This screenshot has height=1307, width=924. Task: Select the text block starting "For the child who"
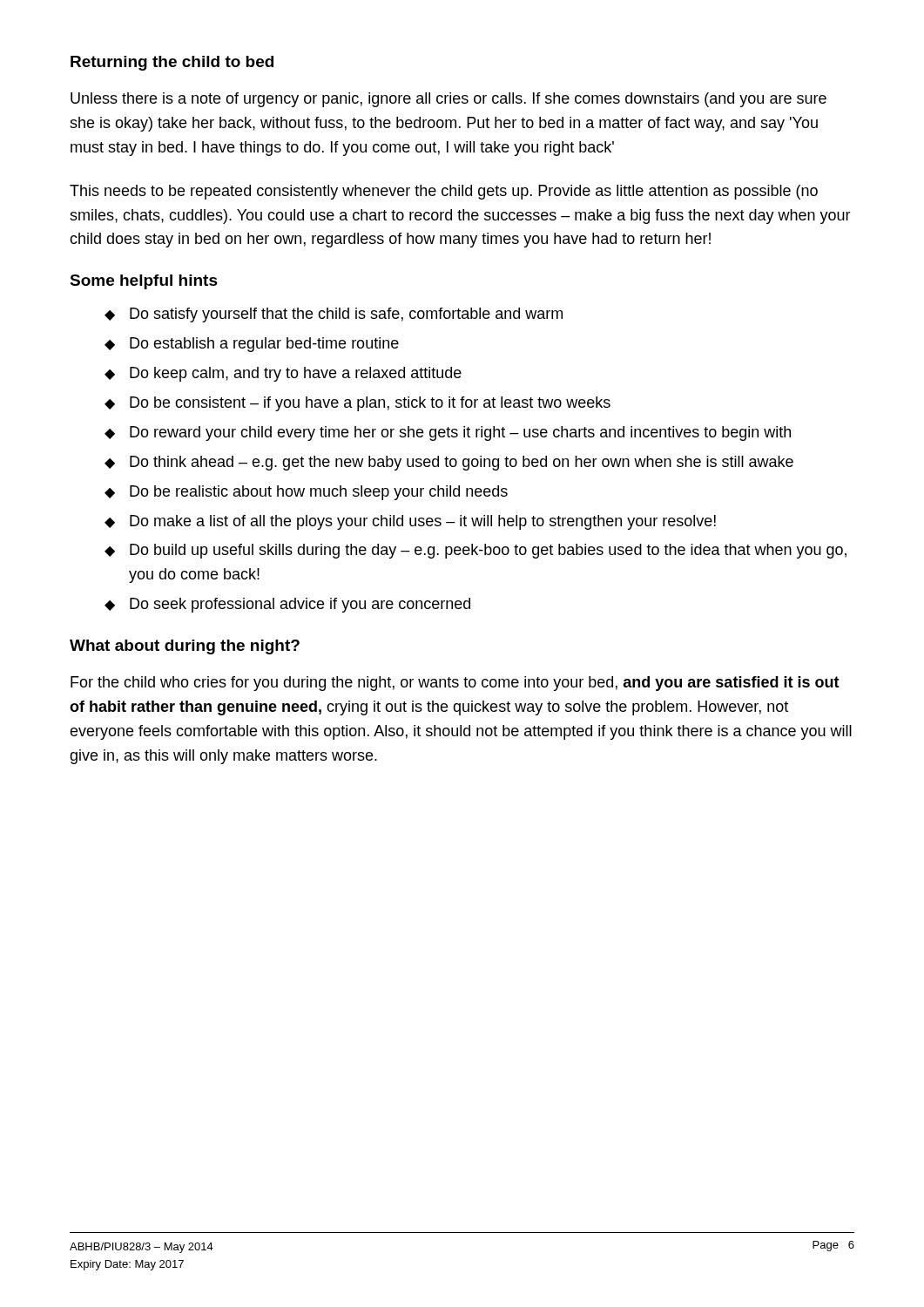(x=461, y=719)
